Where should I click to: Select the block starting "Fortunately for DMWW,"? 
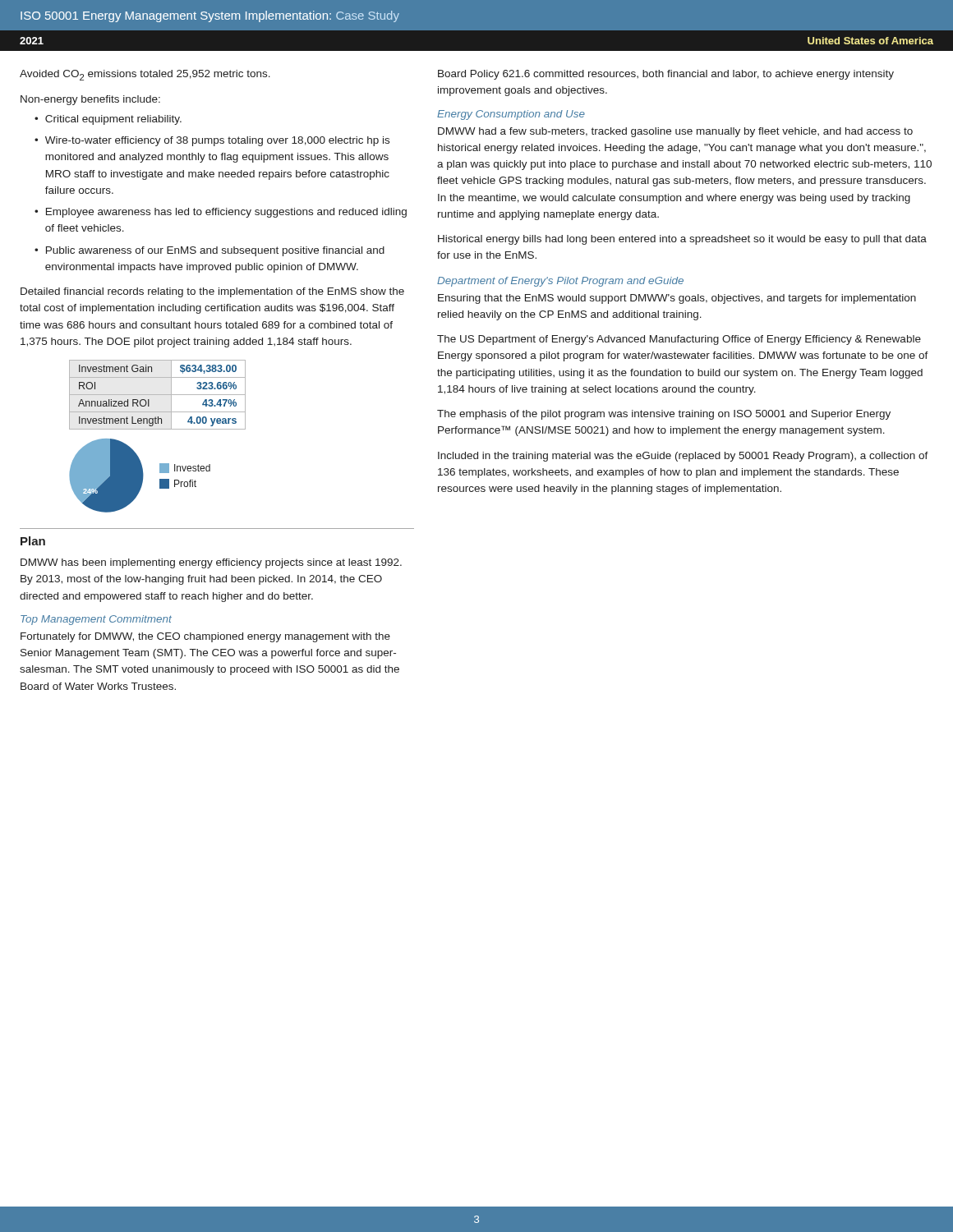tap(210, 661)
